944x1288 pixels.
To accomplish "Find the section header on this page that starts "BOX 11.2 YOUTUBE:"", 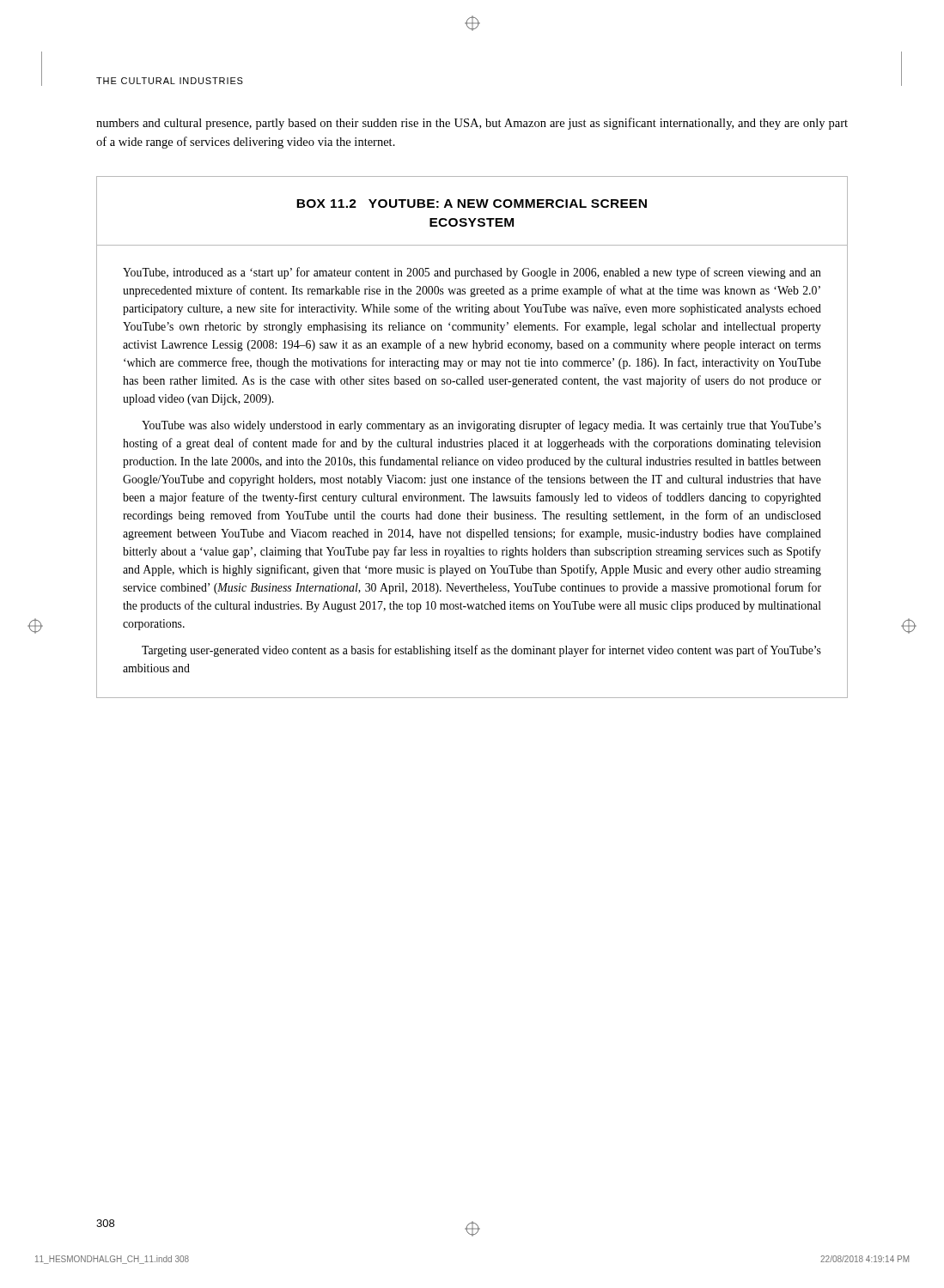I will [472, 212].
